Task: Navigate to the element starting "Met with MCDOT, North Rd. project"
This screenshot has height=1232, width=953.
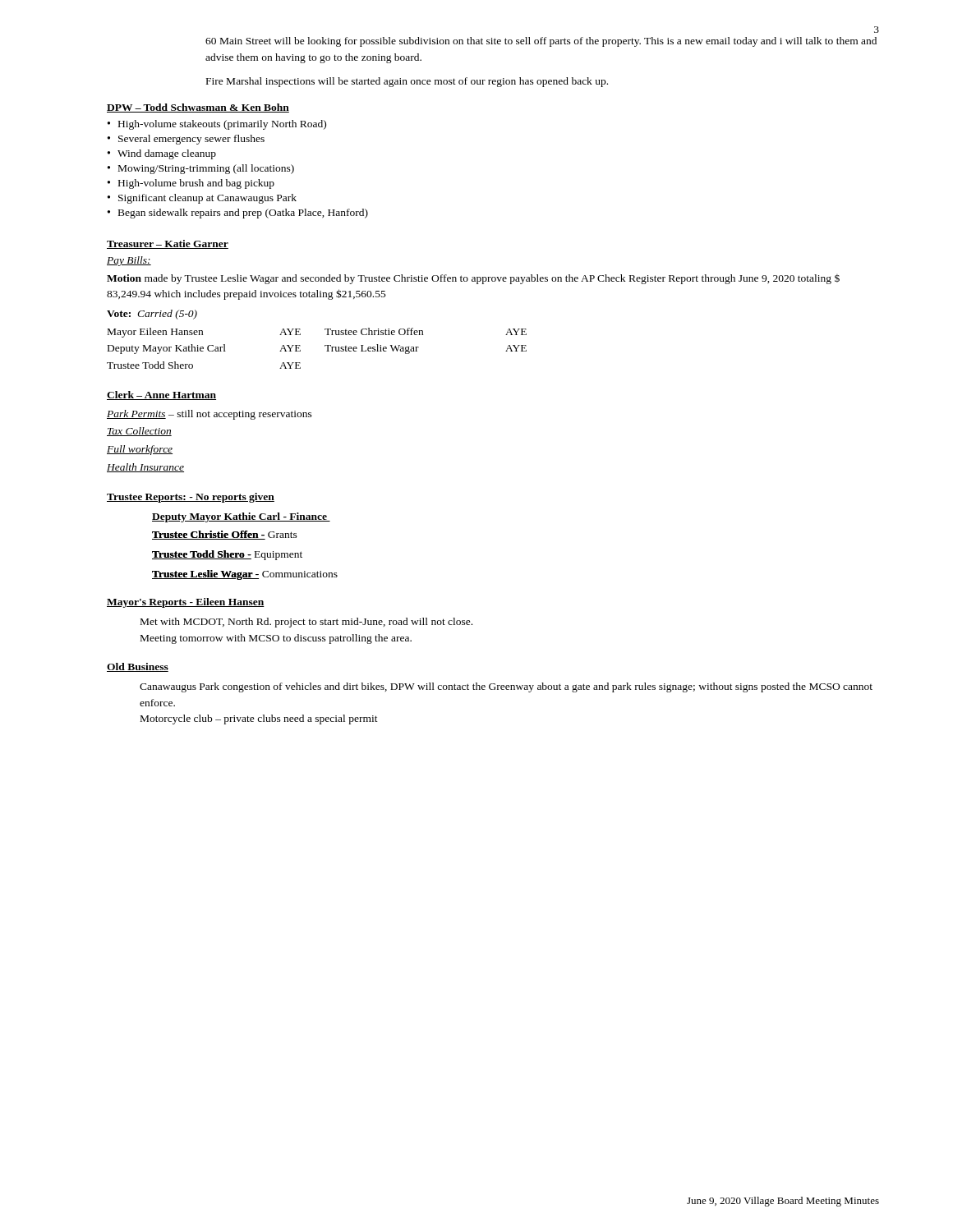Action: [x=307, y=630]
